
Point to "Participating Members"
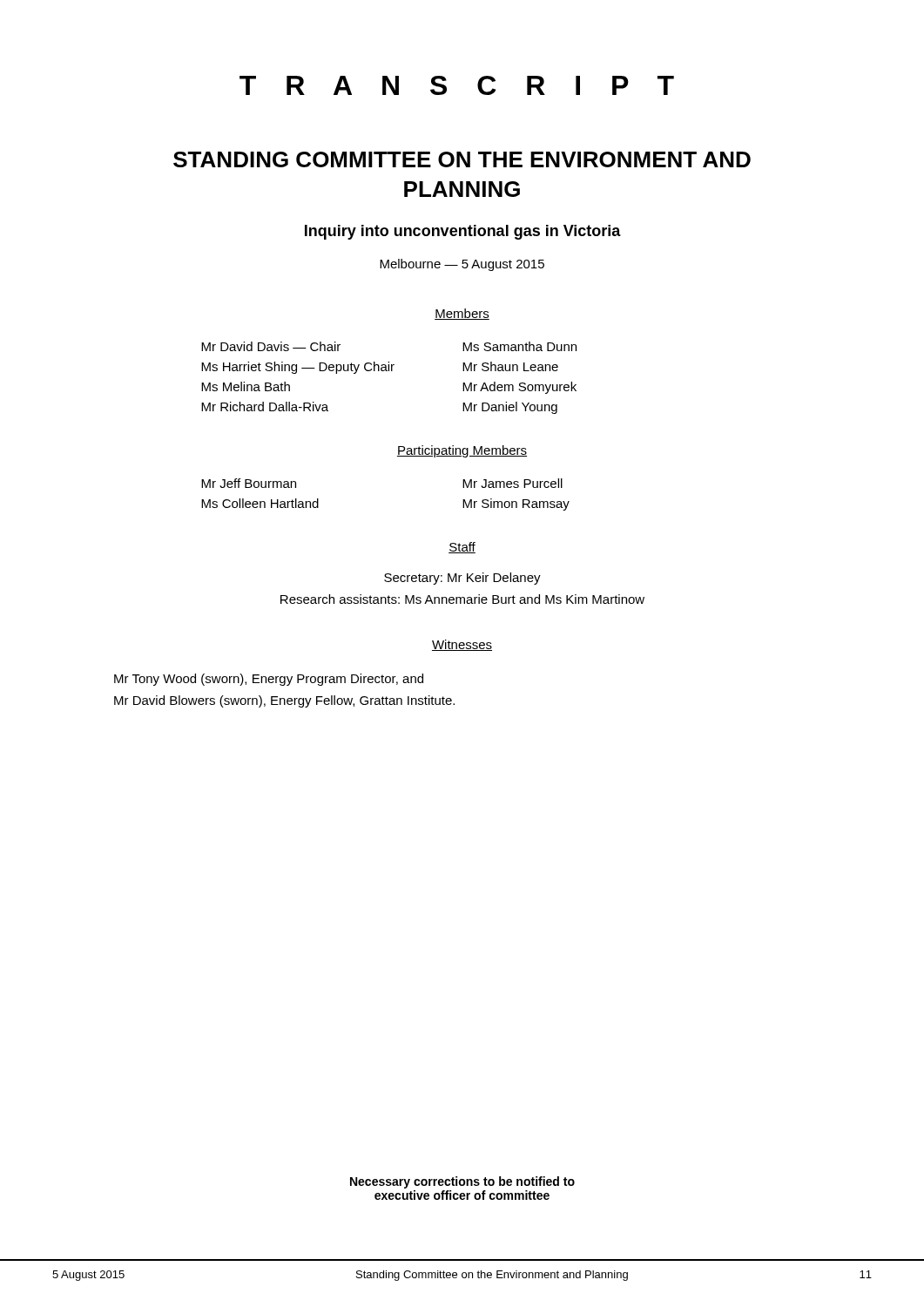pos(462,450)
